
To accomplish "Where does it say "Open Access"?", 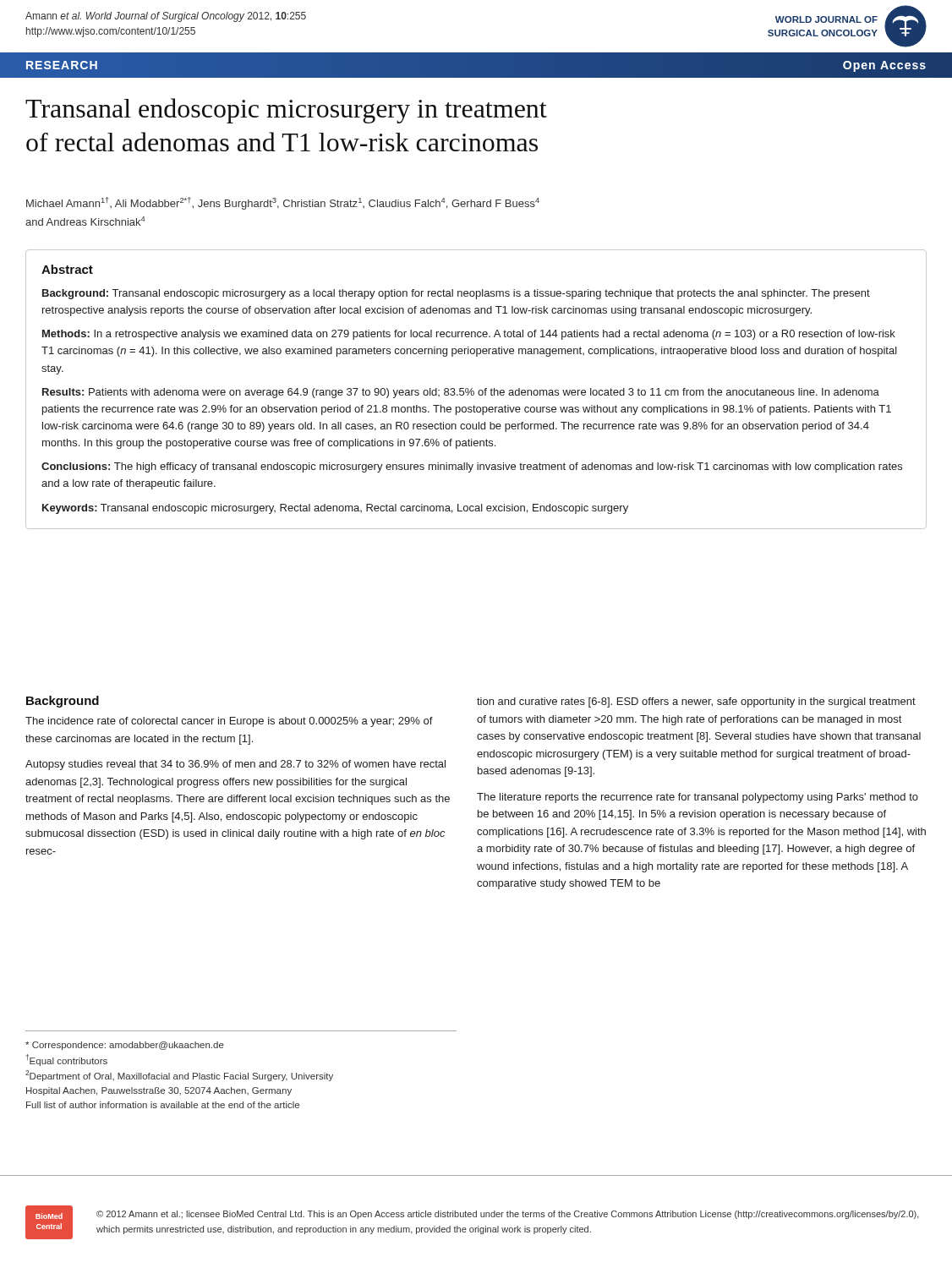I will point(885,65).
